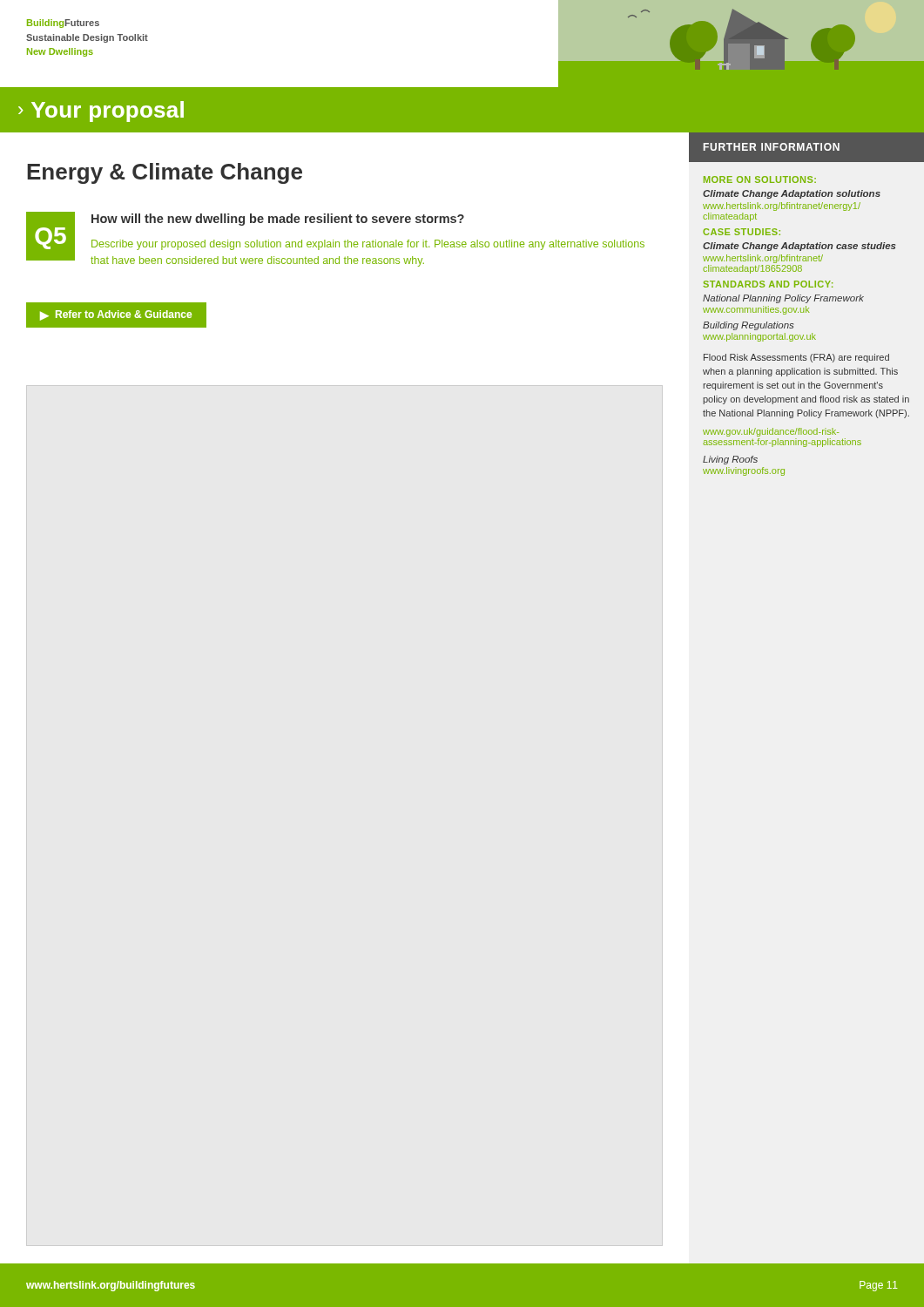Locate the block starting "› Your proposal"
This screenshot has height=1307, width=924.
pyautogui.click(x=102, y=110)
